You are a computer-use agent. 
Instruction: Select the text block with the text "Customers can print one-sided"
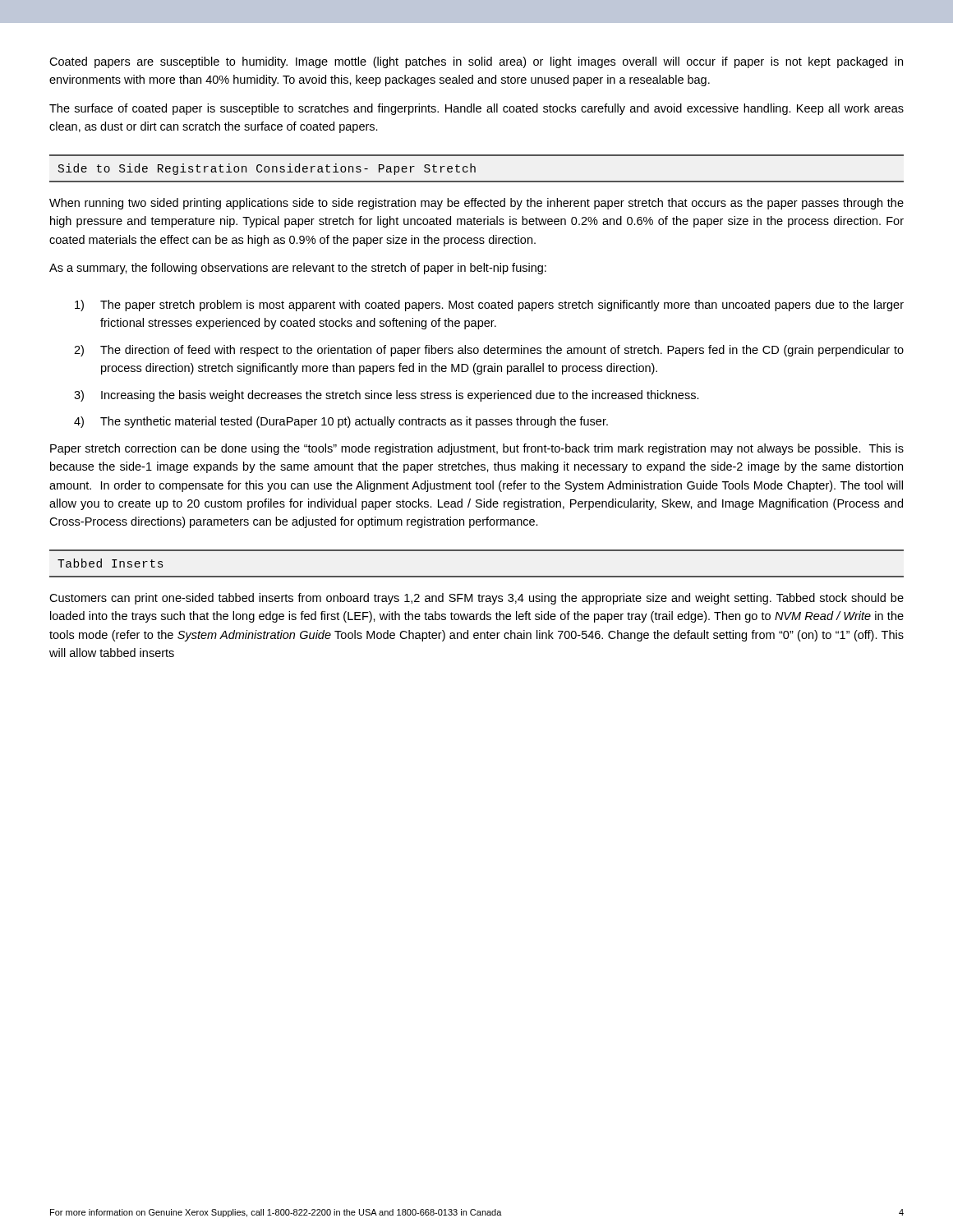(x=476, y=625)
